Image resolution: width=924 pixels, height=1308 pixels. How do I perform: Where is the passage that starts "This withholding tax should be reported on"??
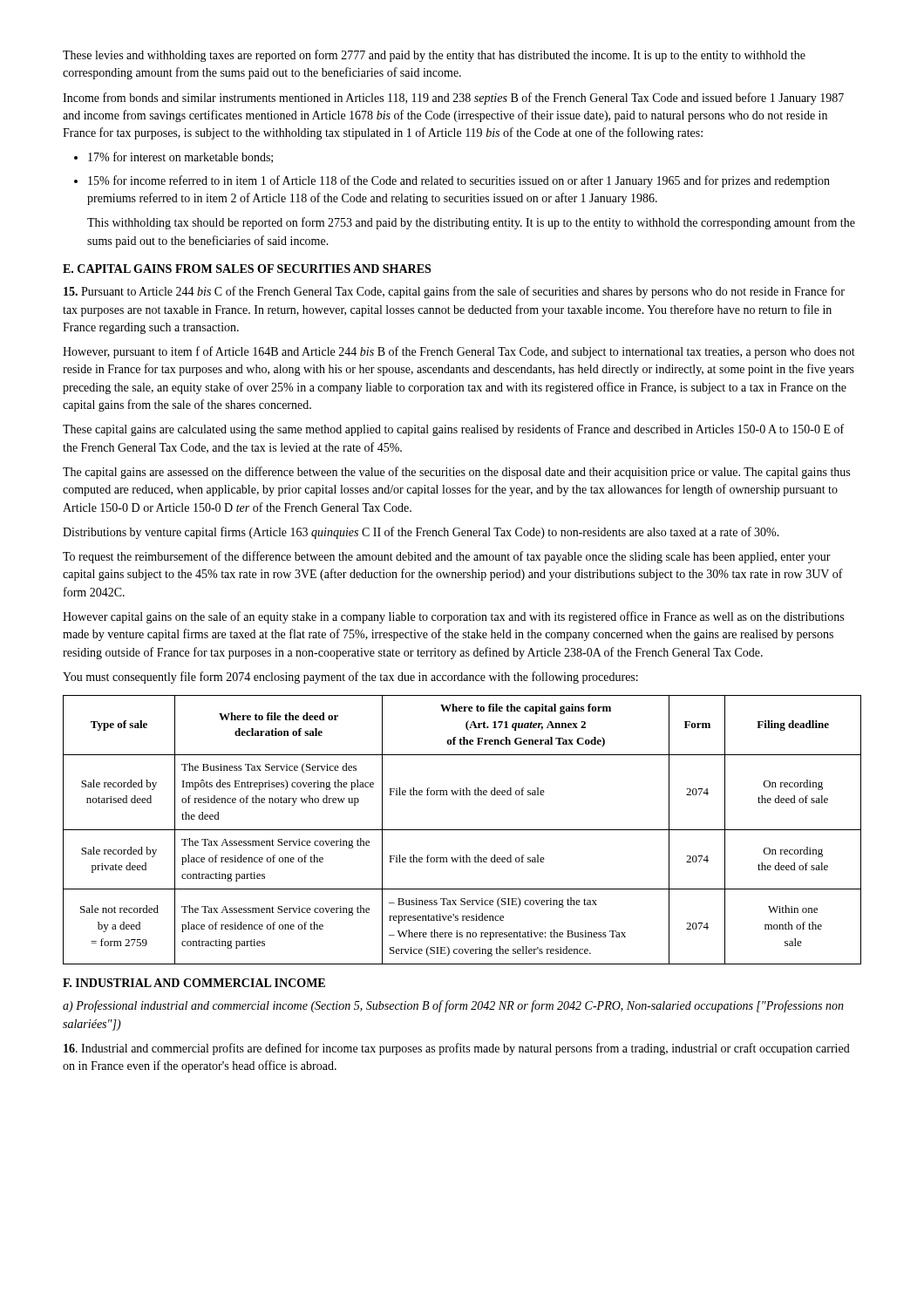(471, 232)
